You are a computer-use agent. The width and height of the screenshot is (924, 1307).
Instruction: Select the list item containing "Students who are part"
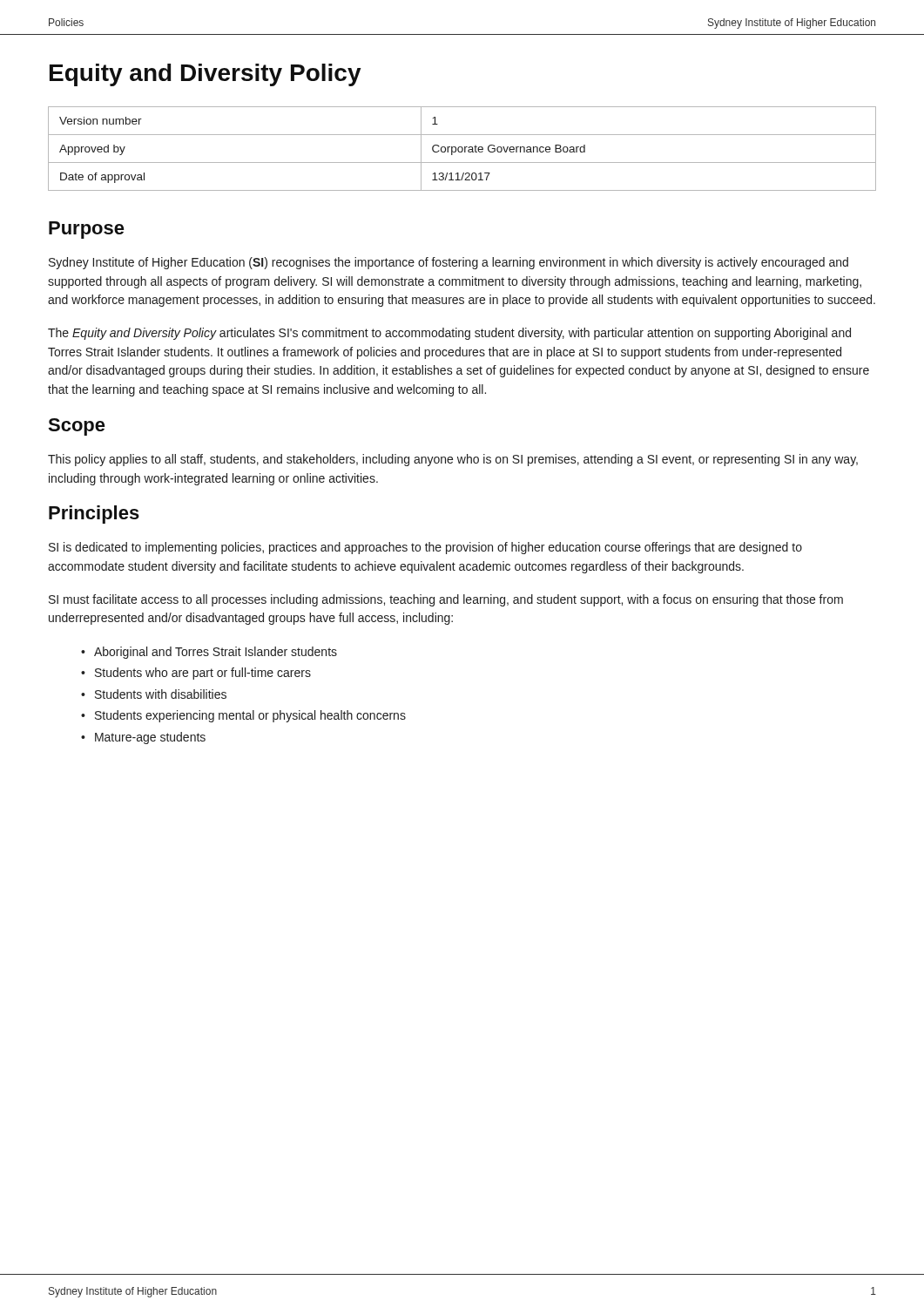pos(202,673)
